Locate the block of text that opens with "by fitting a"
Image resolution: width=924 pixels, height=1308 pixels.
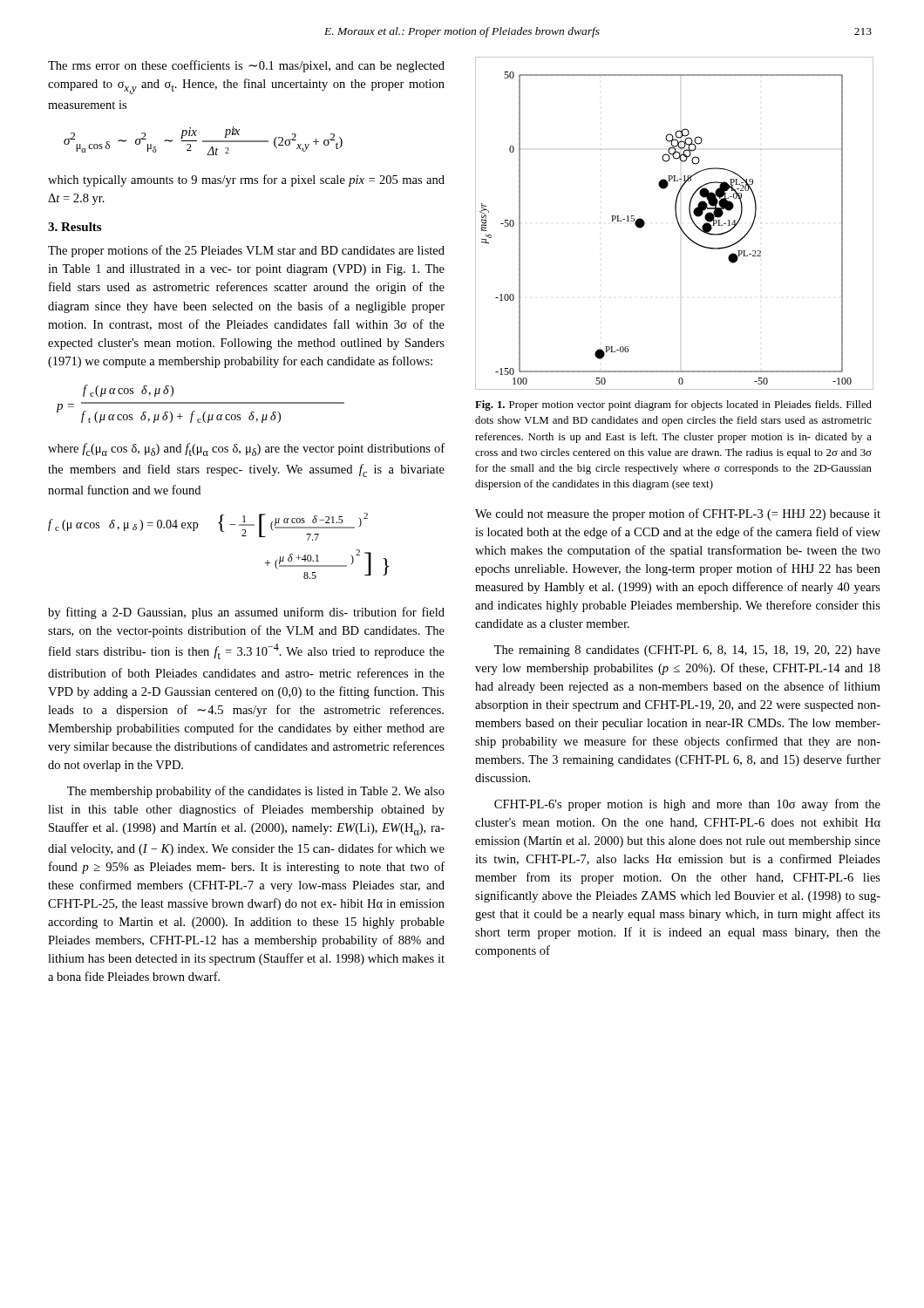click(246, 795)
